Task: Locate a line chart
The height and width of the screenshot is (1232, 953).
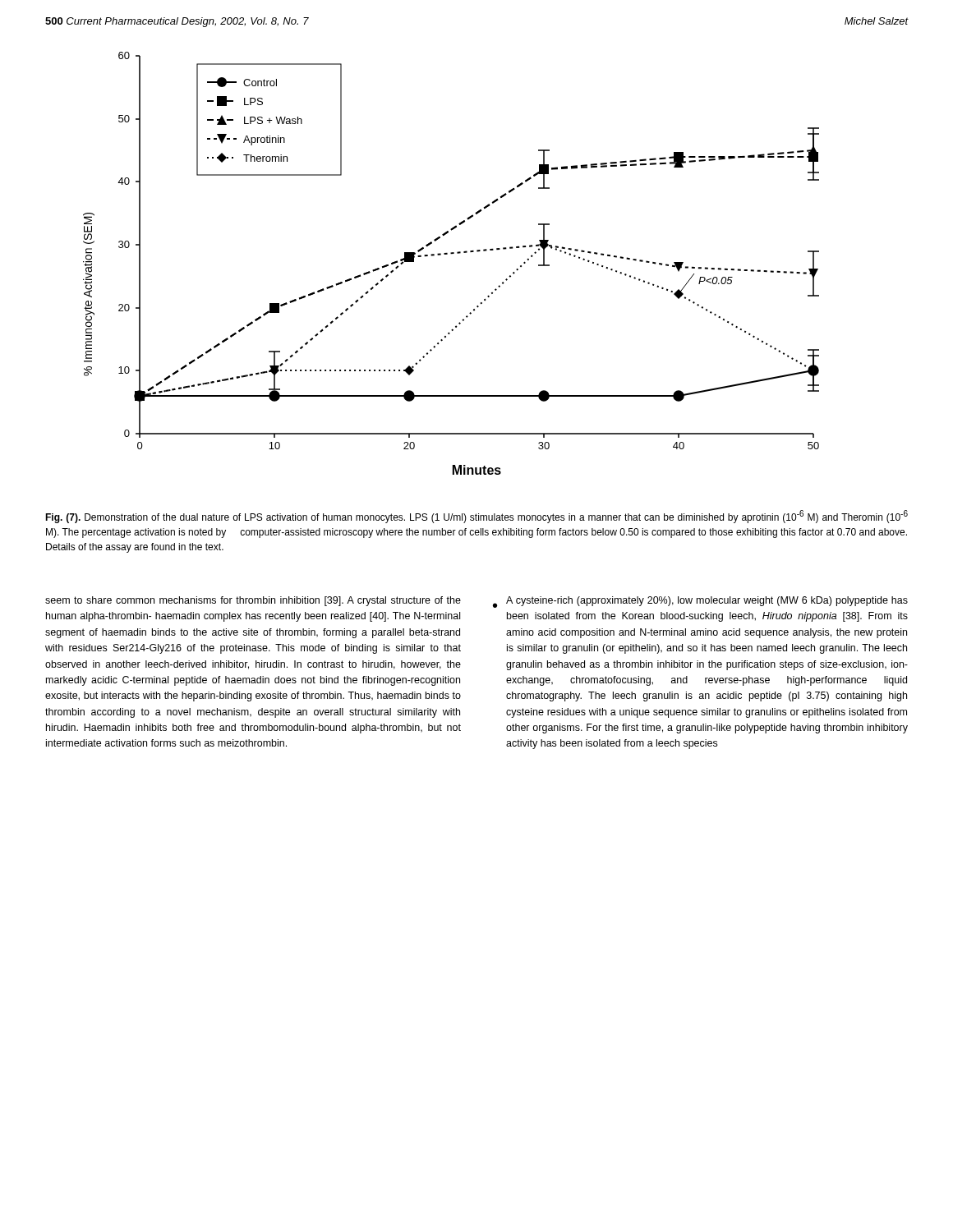Action: click(x=476, y=271)
